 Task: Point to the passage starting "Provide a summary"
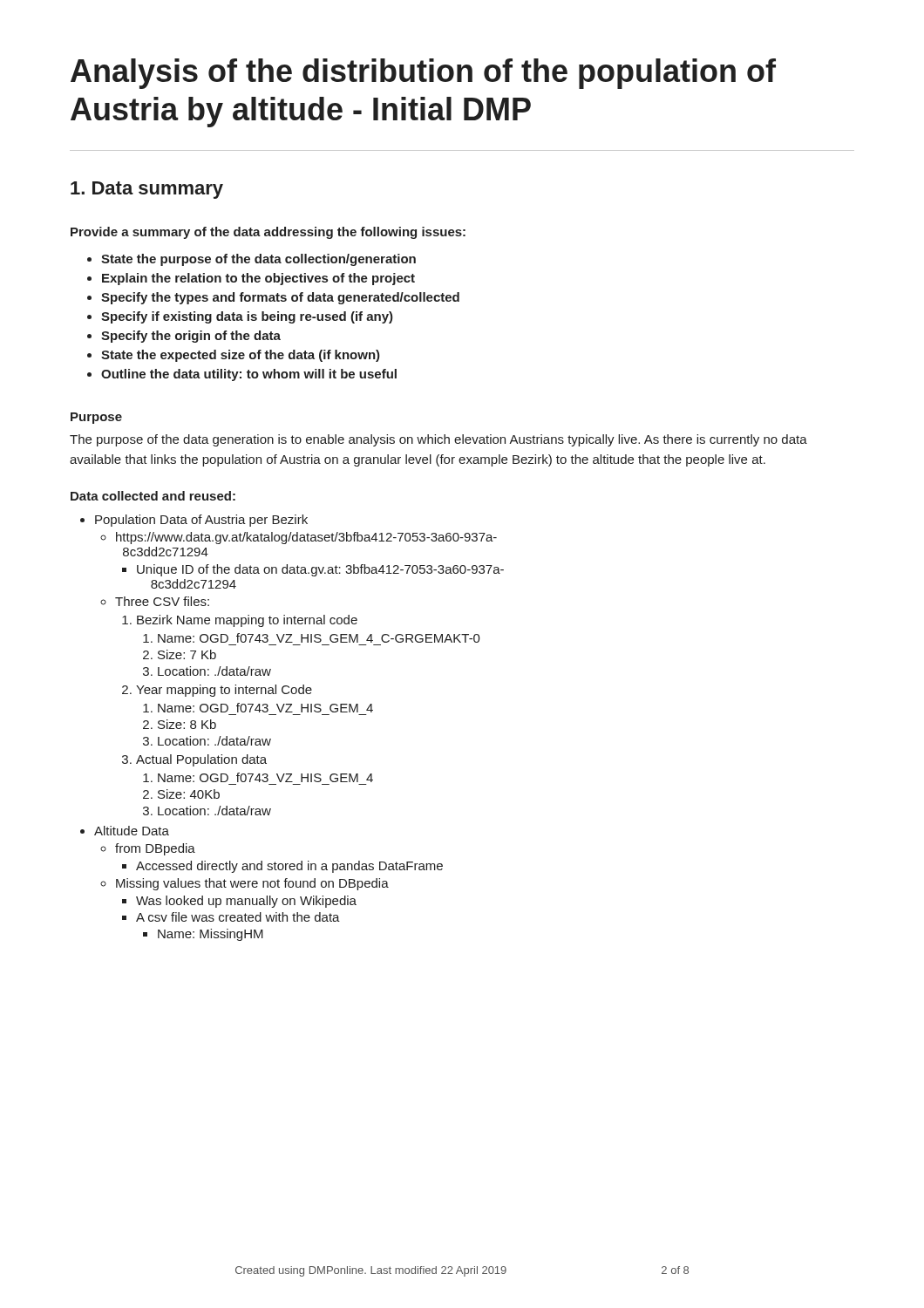click(268, 231)
